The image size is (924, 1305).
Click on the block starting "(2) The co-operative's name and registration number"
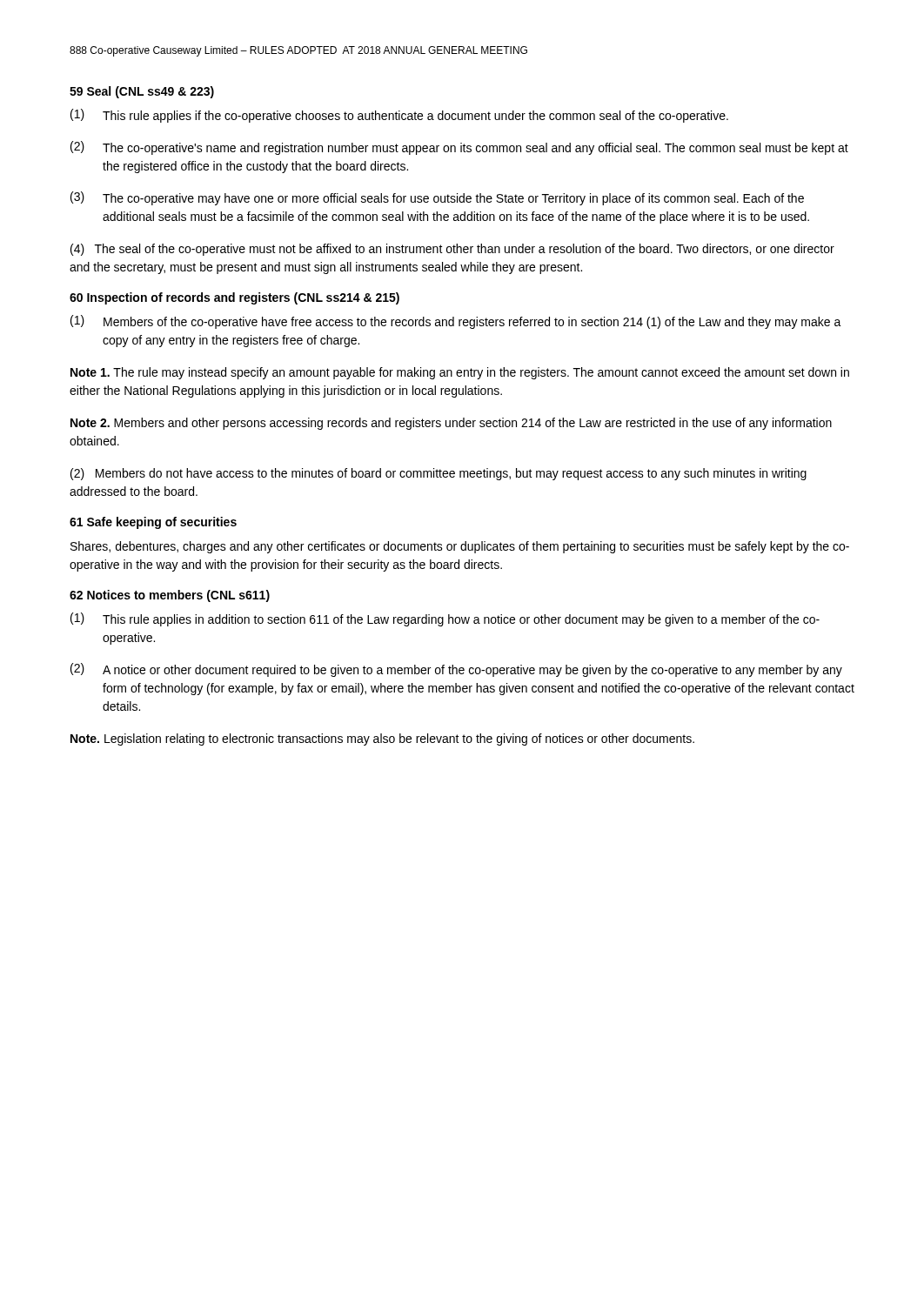pos(462,157)
